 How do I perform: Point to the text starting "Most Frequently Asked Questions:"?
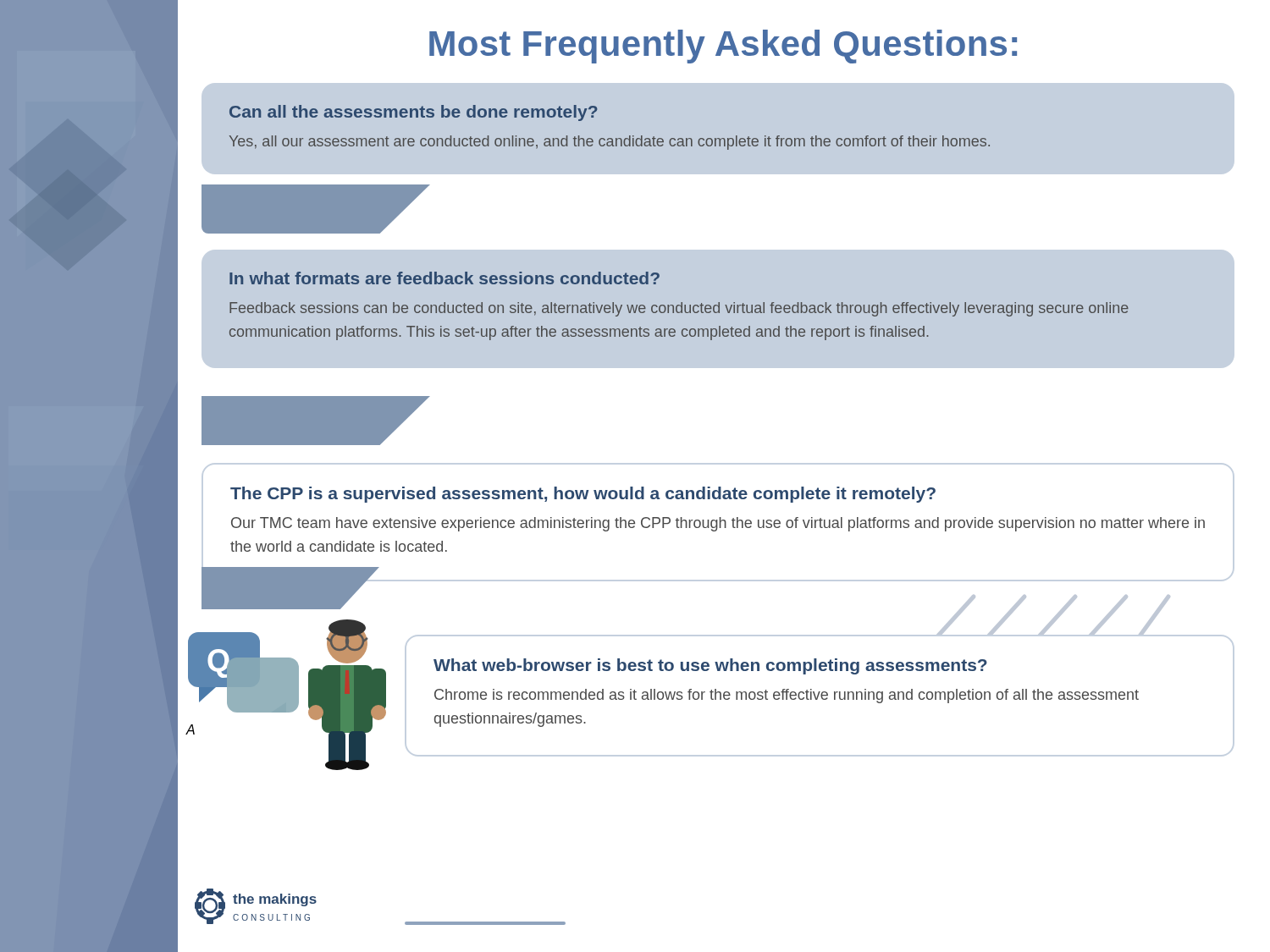[x=724, y=44]
